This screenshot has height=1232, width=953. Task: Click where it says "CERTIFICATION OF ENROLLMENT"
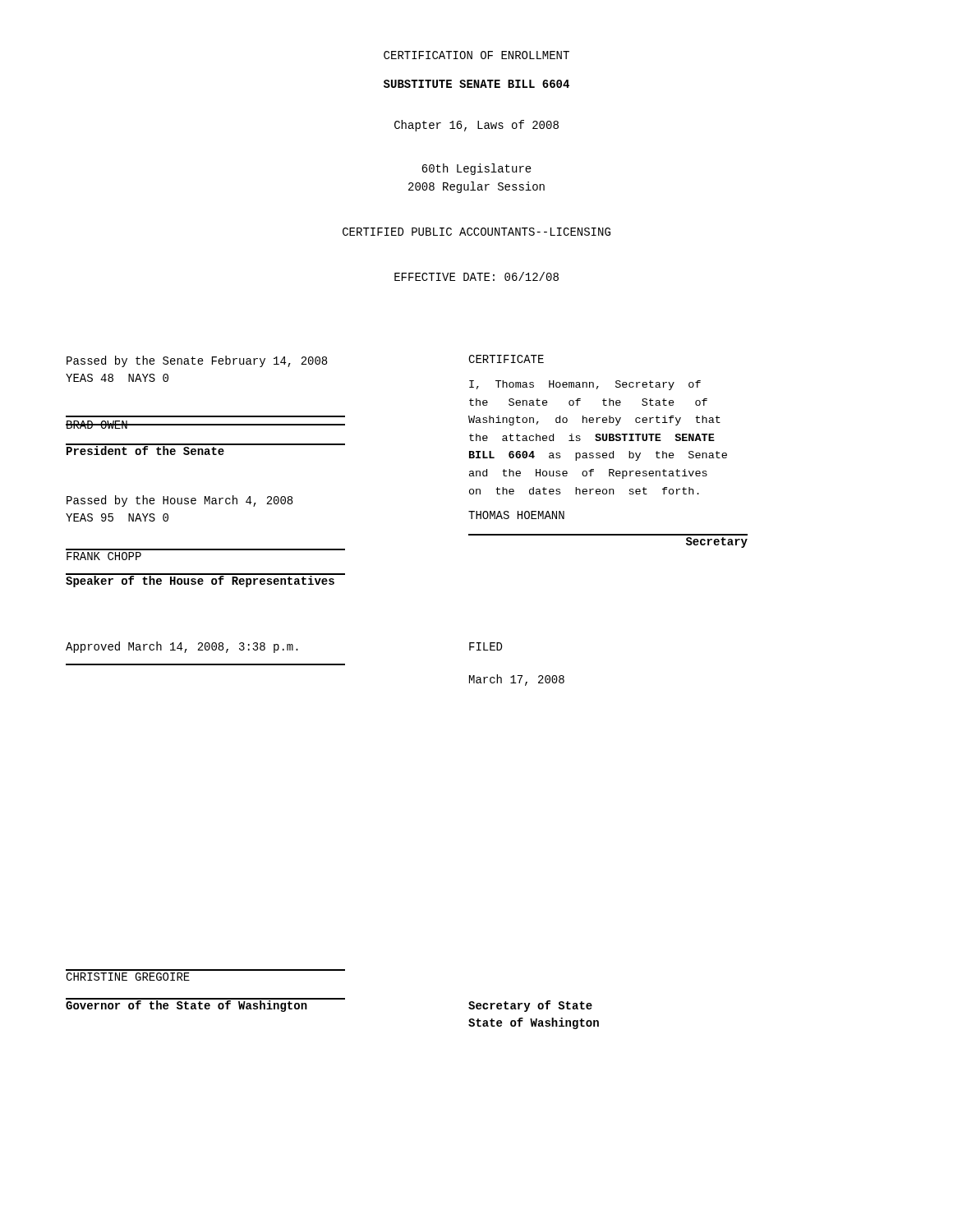[476, 56]
